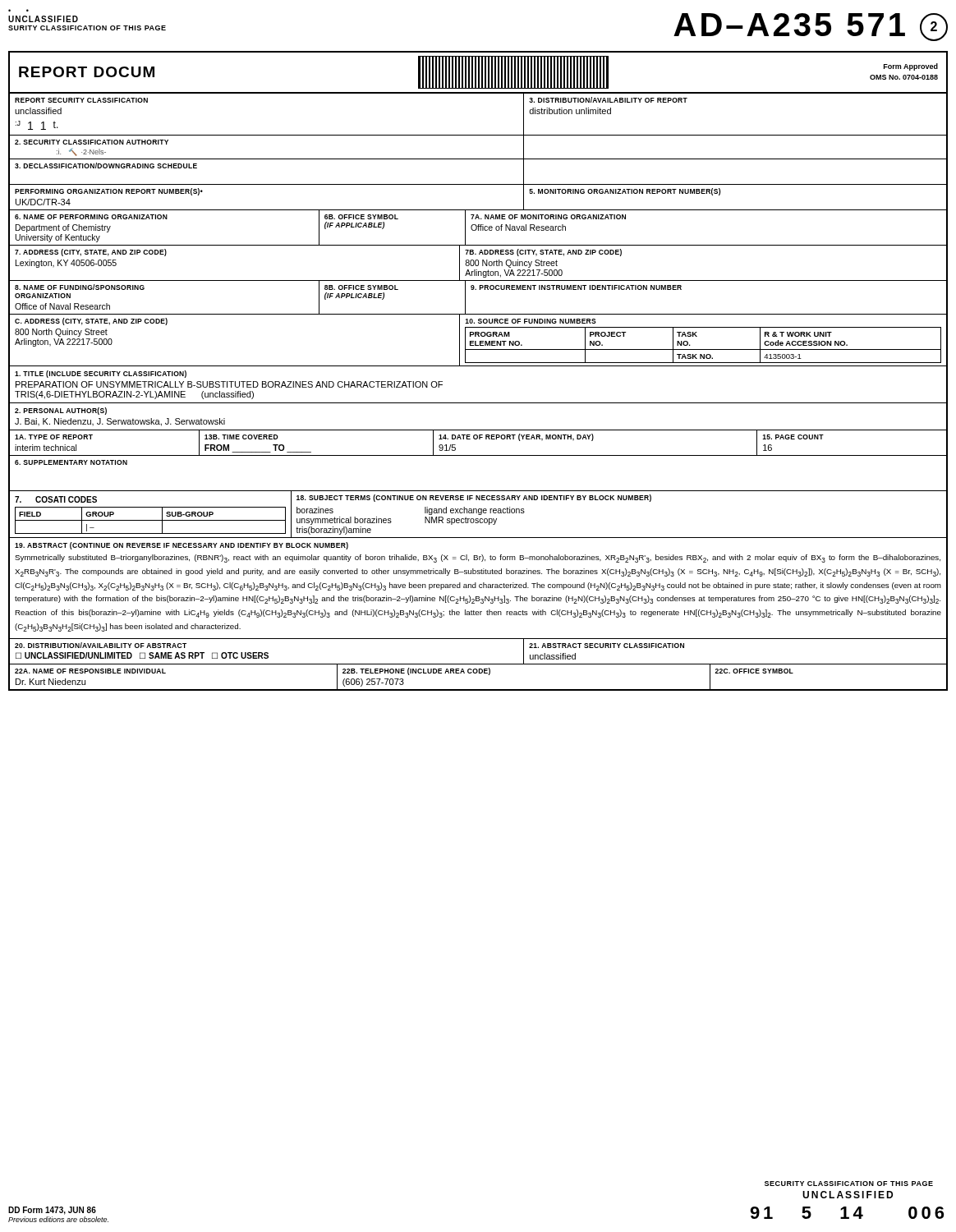The height and width of the screenshot is (1232, 956).
Task: Select the text starting "NAME OF FUNDING/SPONSORINGORGANIZATION"
Action: click(80, 292)
